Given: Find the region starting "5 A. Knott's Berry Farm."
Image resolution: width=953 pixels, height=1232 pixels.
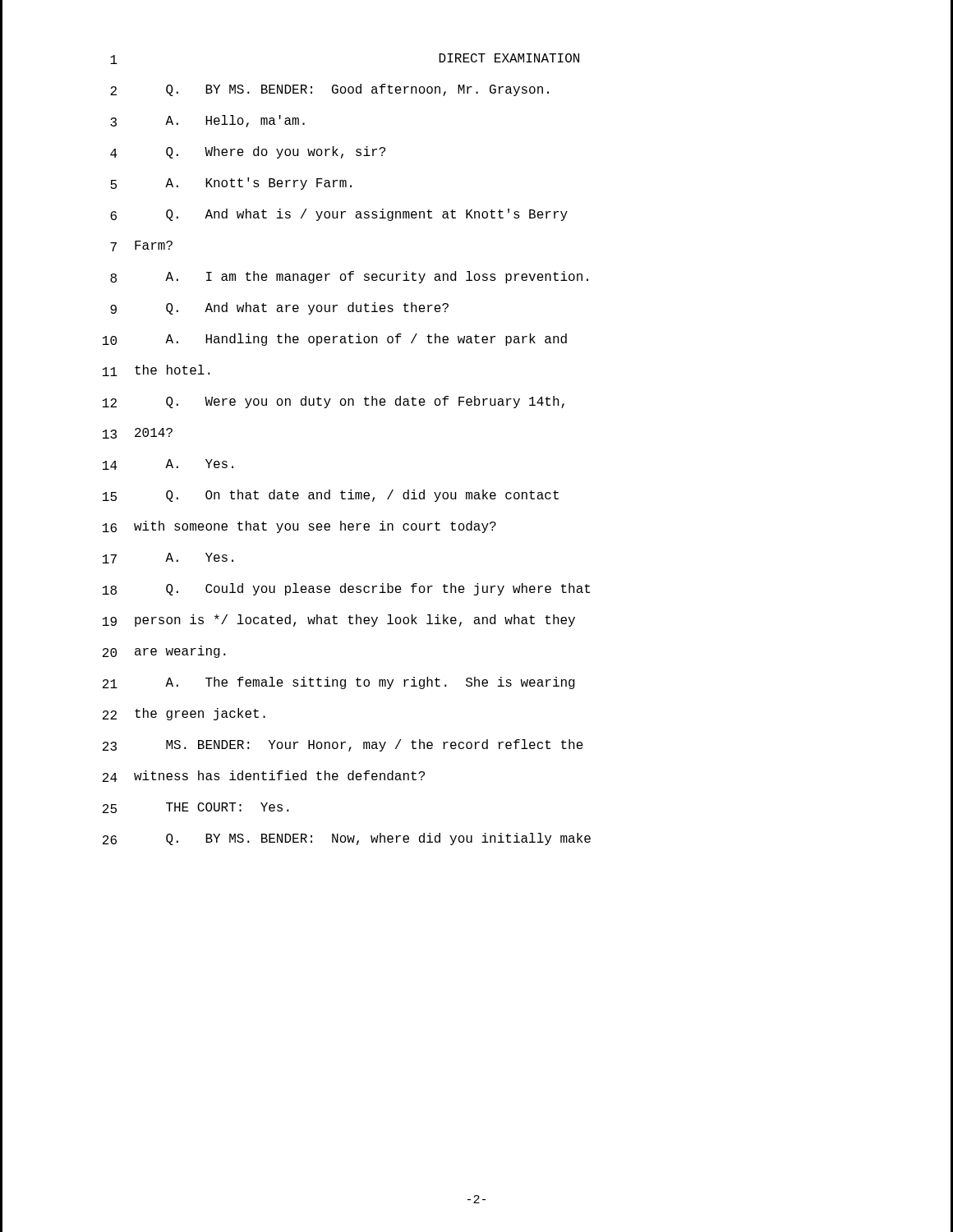Looking at the screenshot, I should (x=231, y=184).
